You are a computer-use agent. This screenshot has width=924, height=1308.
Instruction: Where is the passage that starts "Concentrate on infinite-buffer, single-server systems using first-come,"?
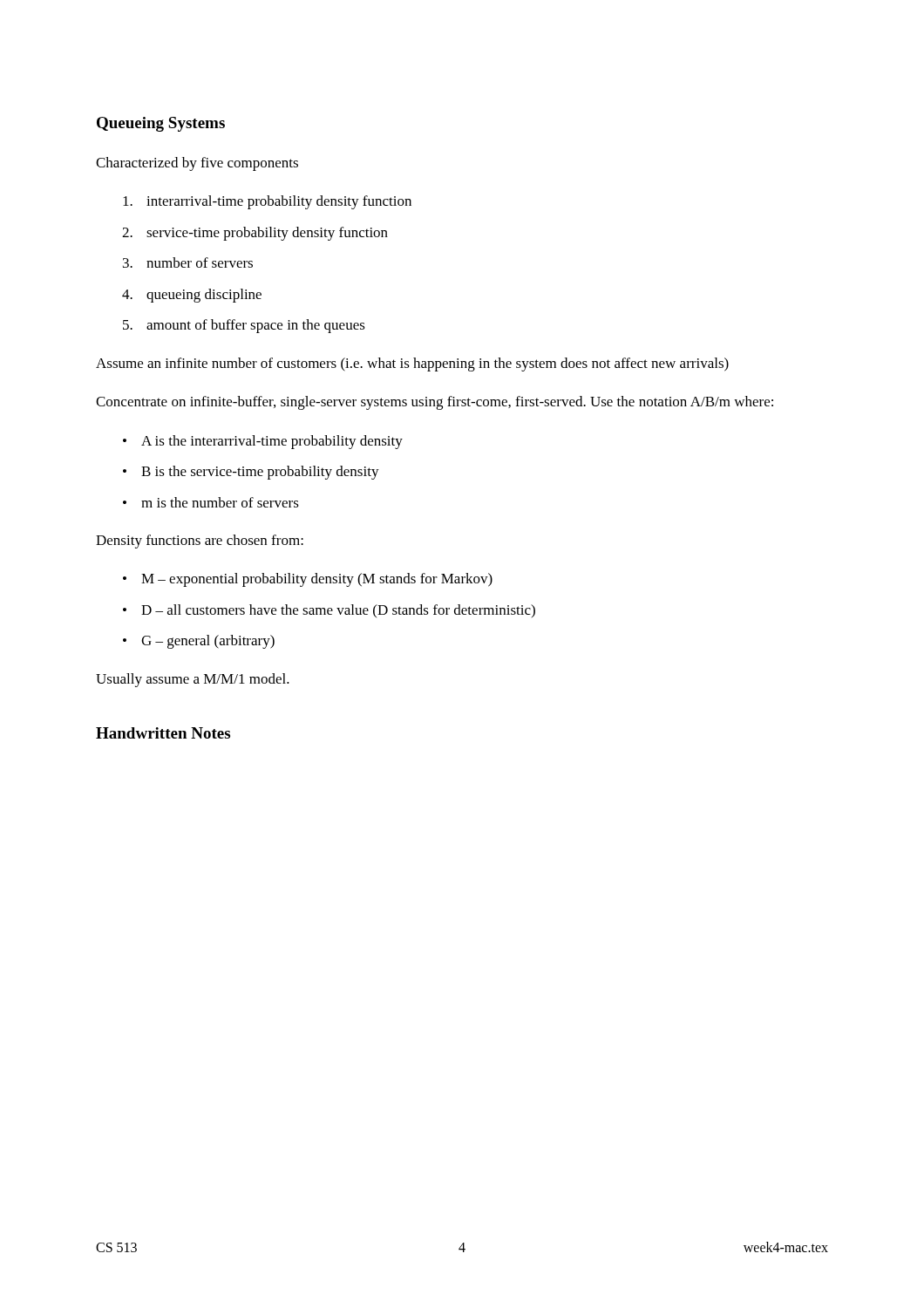(x=435, y=402)
